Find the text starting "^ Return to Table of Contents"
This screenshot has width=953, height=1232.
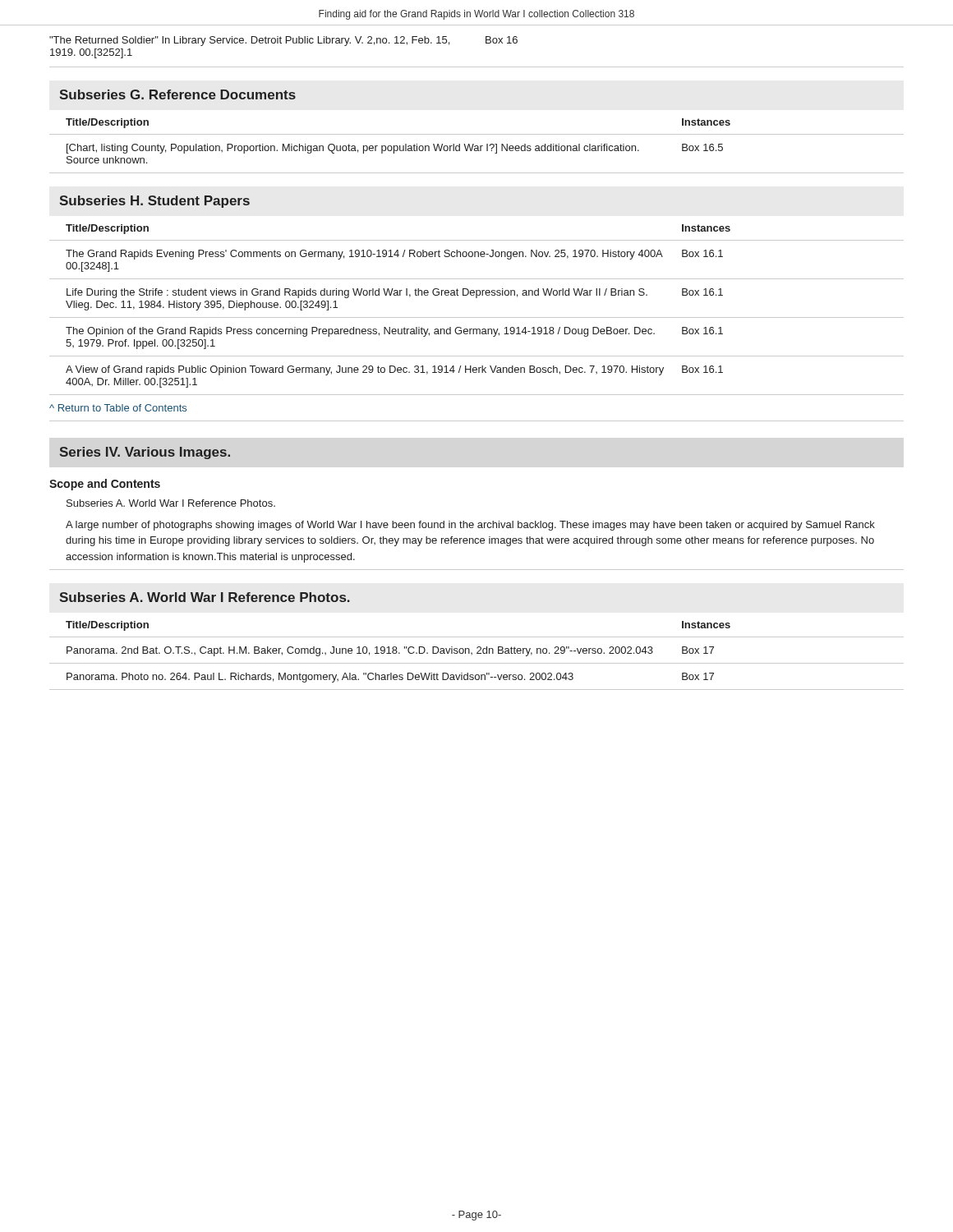(x=118, y=408)
